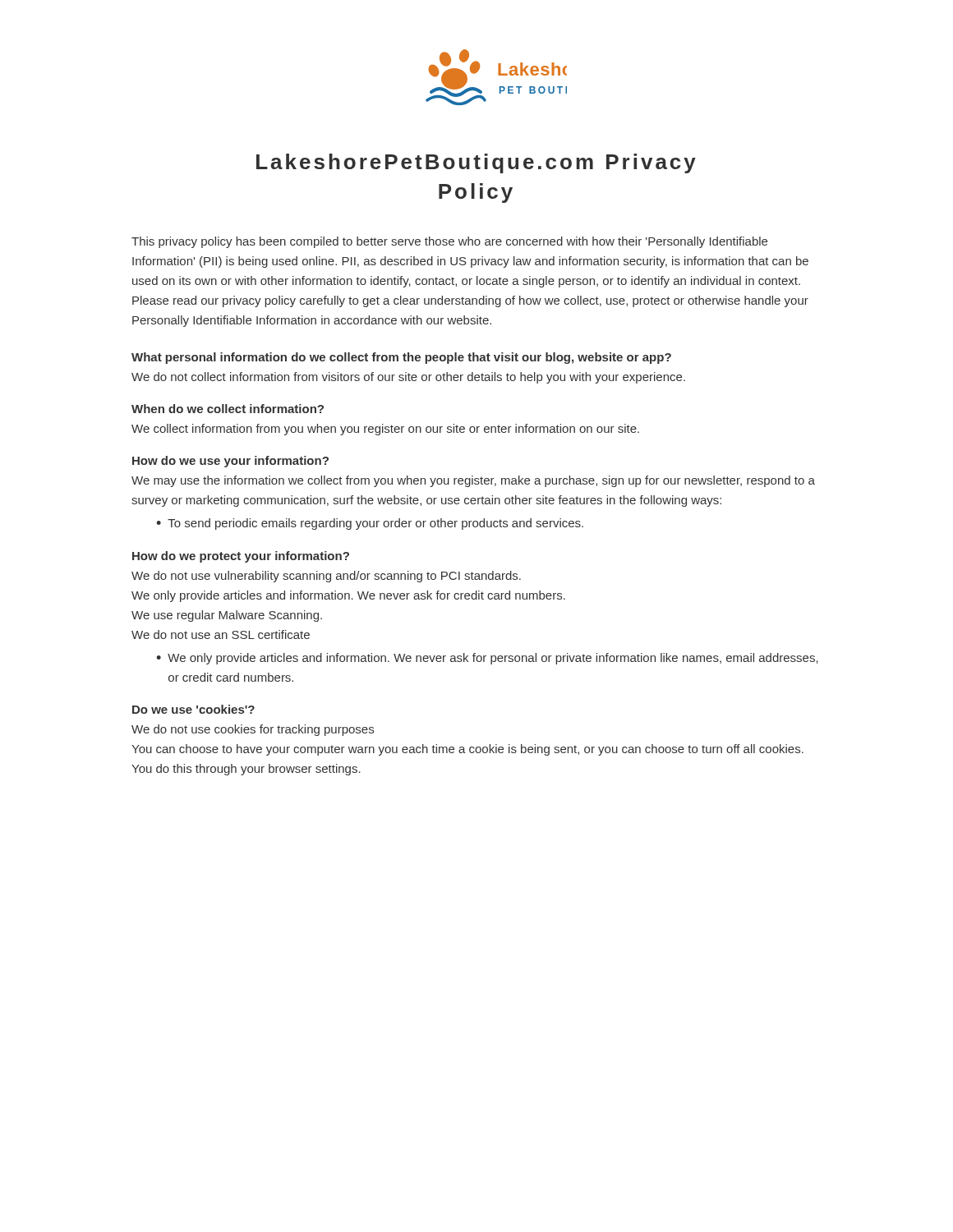Point to the block beginning "• To send periodic"
953x1232 pixels.
point(489,523)
